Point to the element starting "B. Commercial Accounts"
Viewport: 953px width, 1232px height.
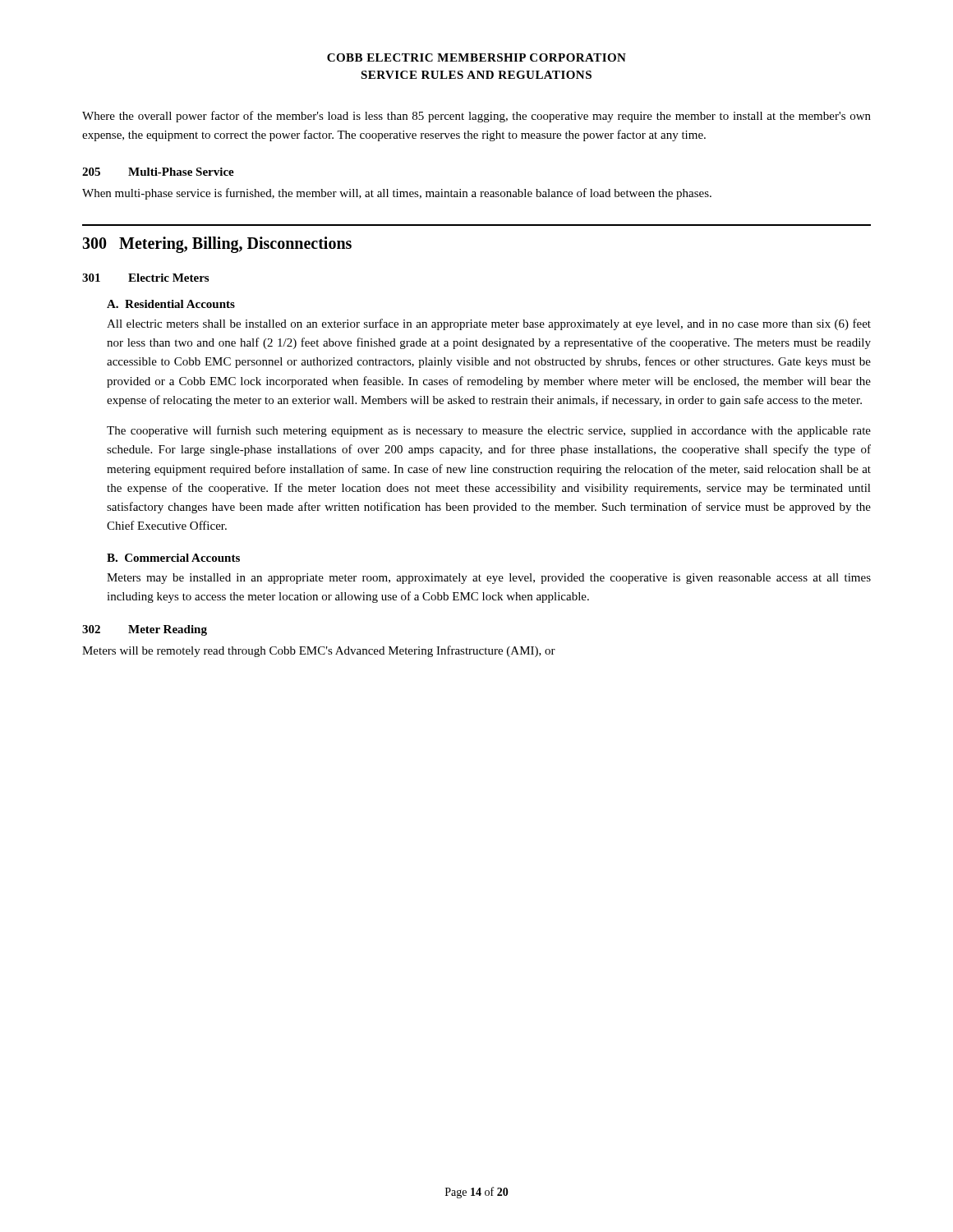(x=173, y=558)
